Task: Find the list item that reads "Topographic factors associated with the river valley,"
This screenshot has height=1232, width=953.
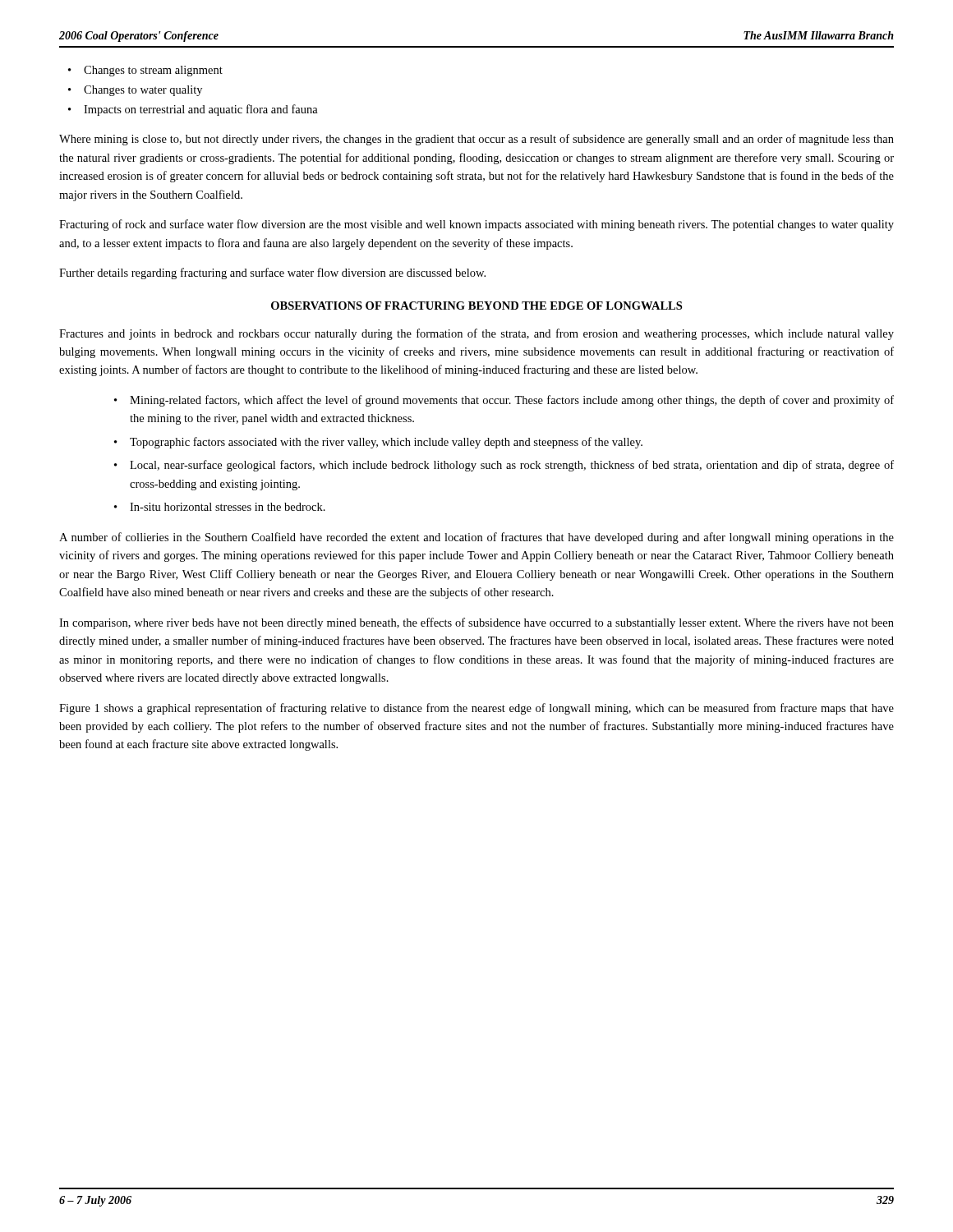Action: click(x=386, y=442)
